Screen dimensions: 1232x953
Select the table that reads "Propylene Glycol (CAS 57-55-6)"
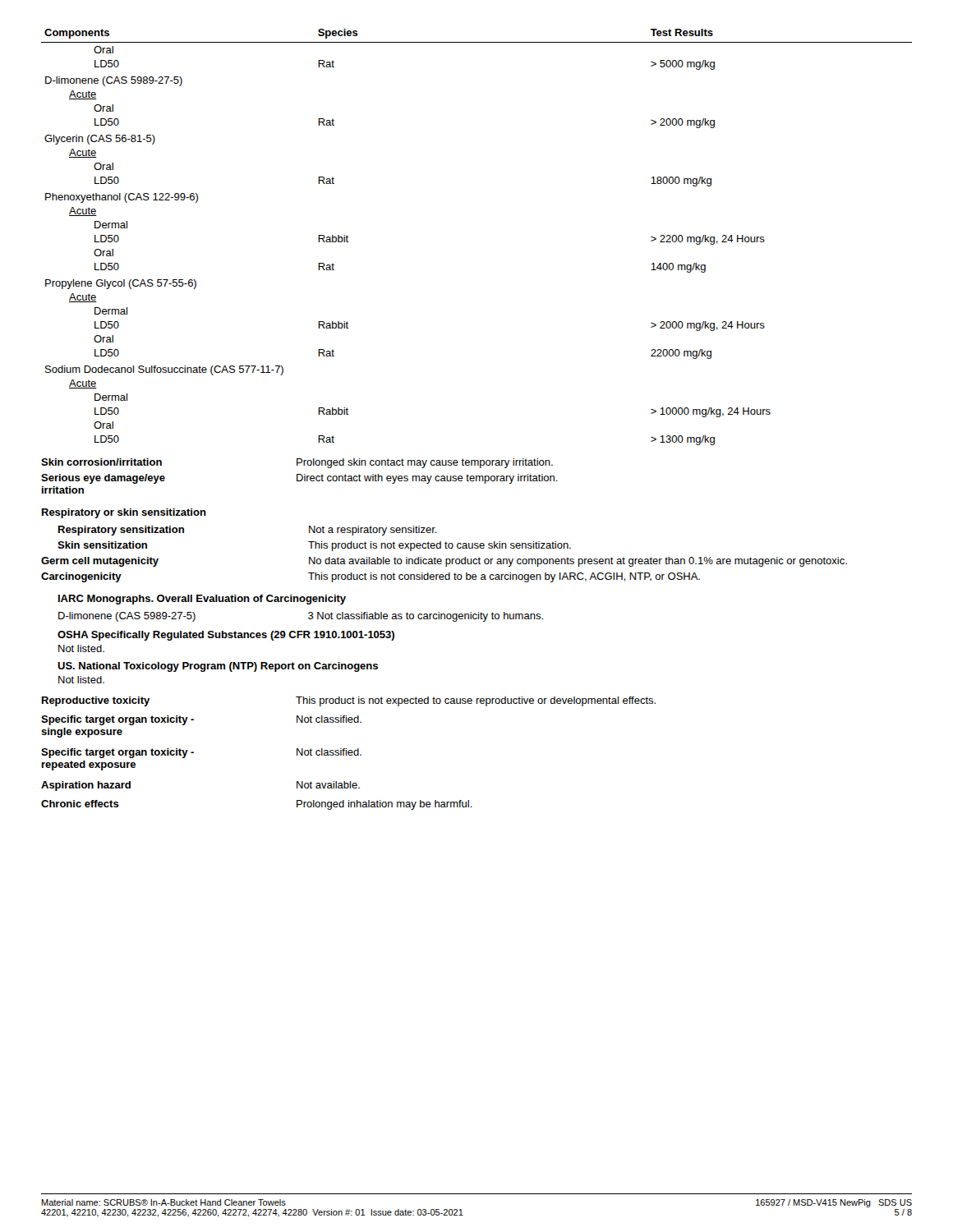(x=476, y=235)
